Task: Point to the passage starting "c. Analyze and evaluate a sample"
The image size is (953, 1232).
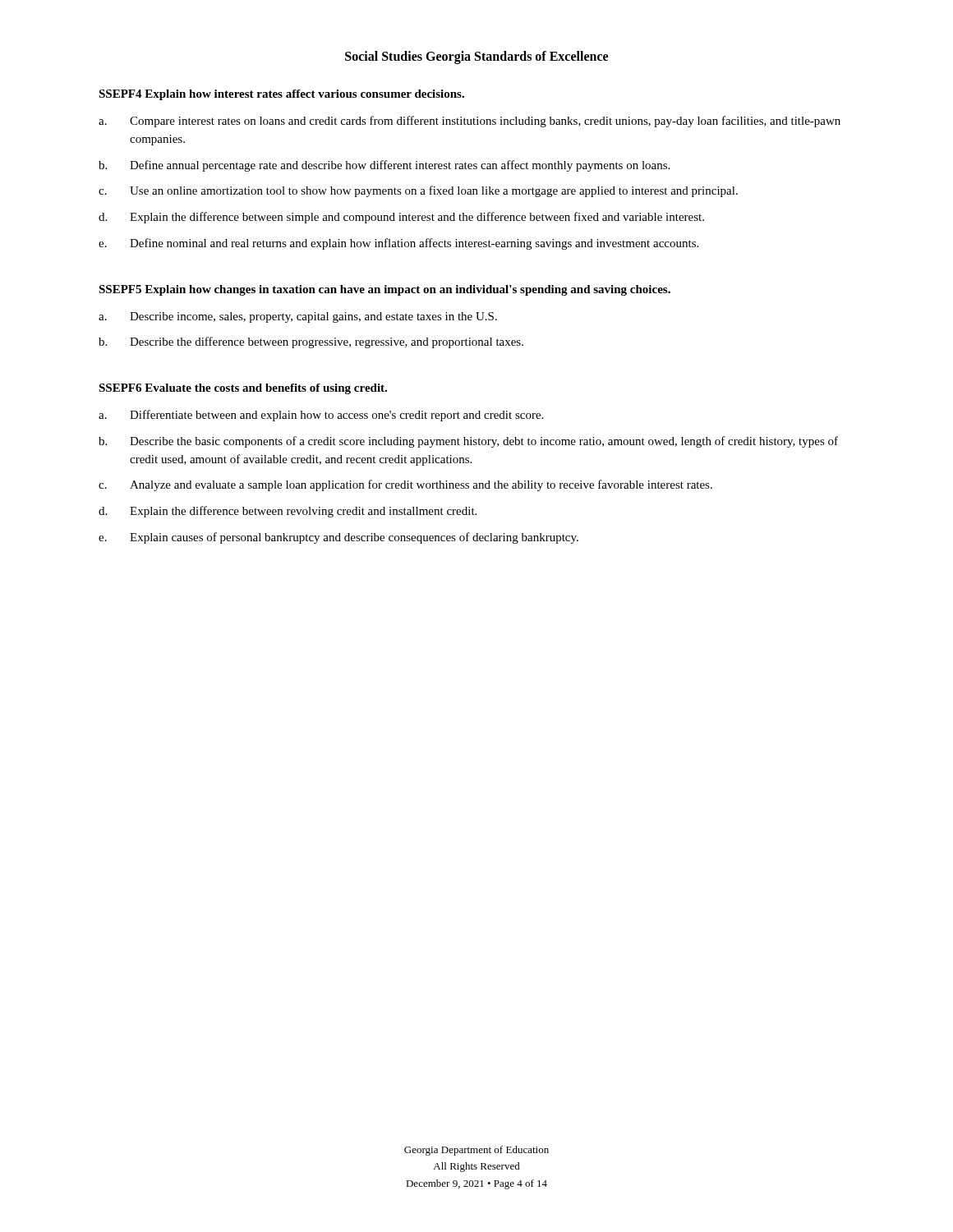Action: click(476, 485)
